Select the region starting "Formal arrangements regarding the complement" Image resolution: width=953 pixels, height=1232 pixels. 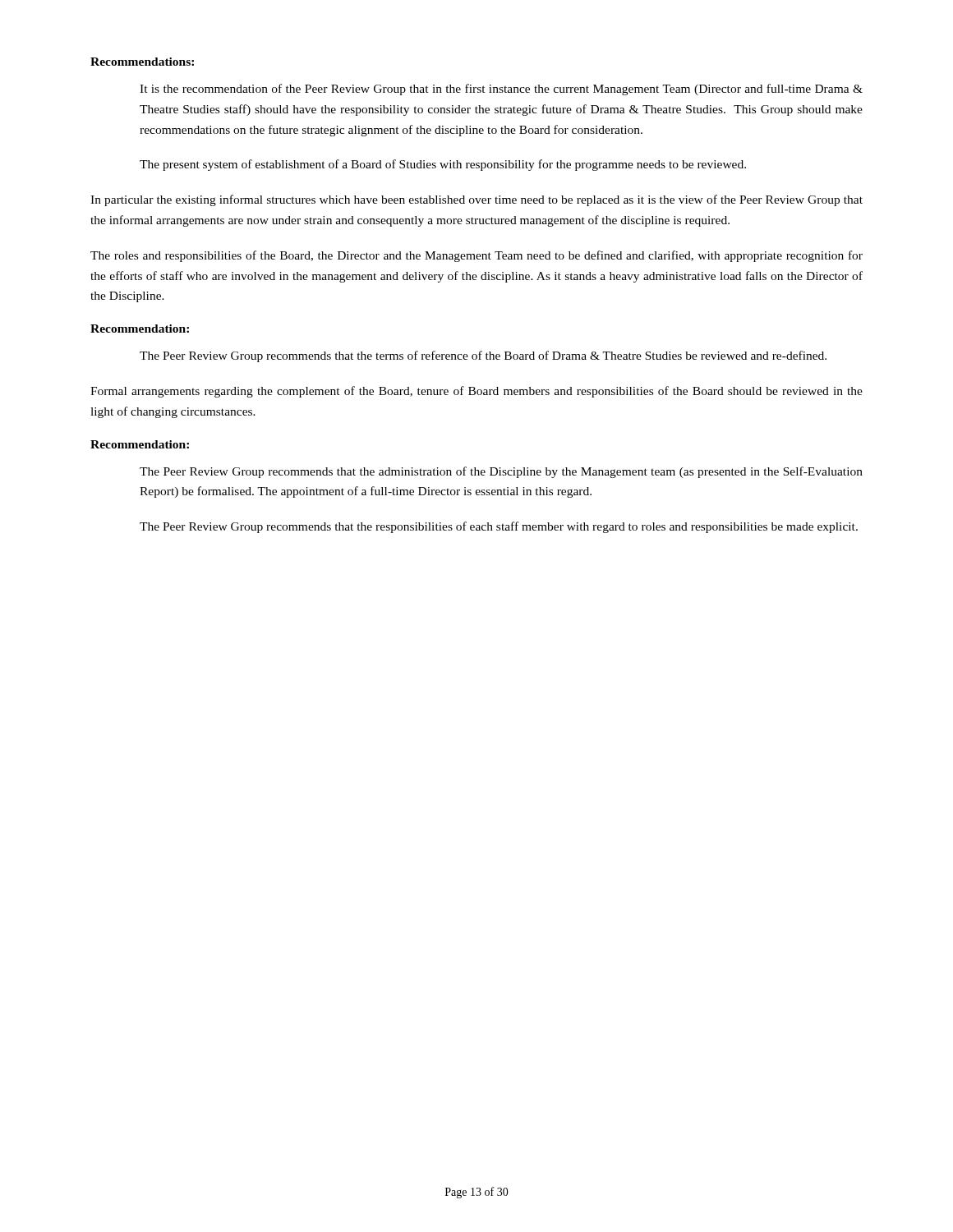pos(476,401)
